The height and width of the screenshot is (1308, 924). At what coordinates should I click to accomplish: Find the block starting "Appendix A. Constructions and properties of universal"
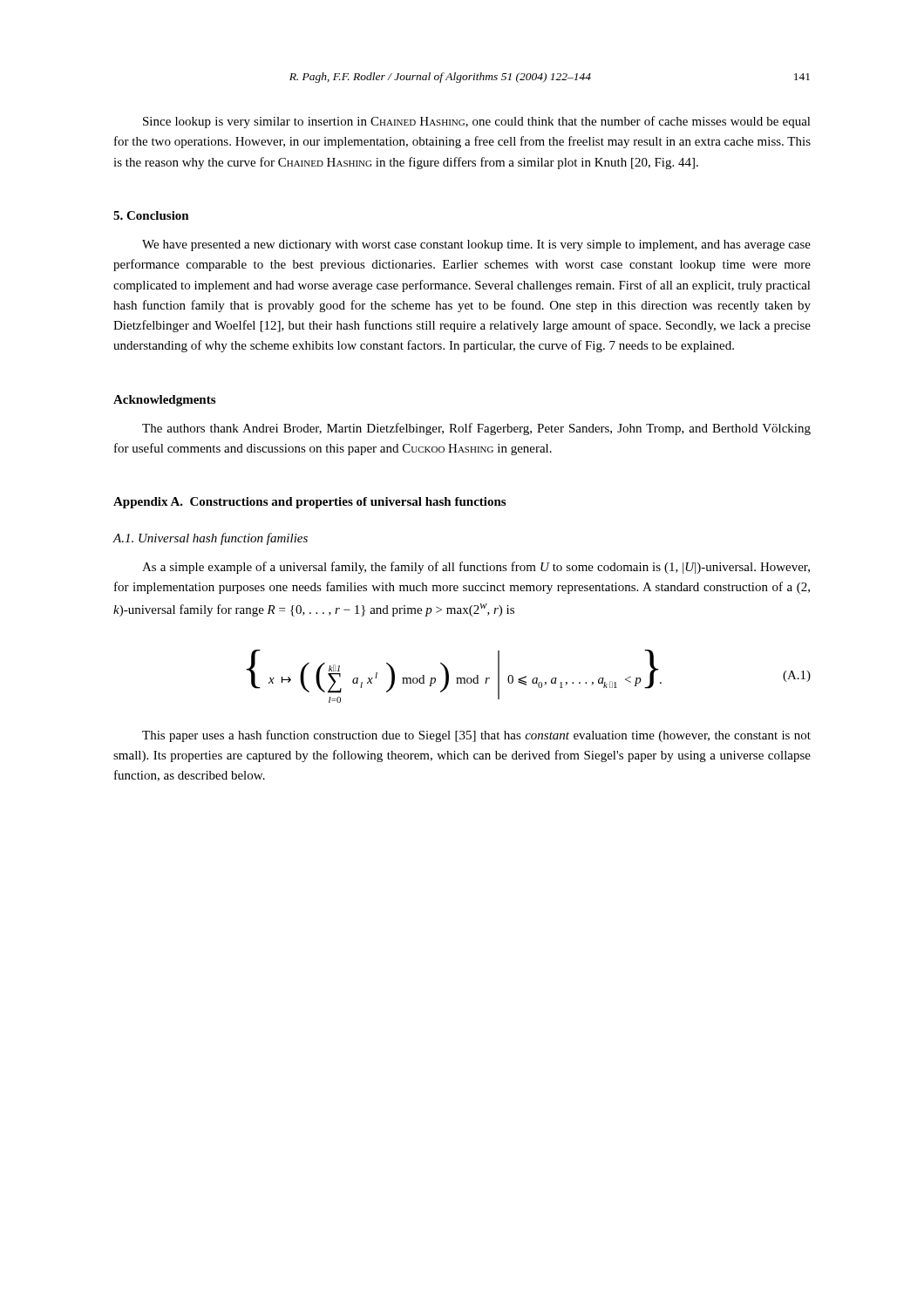pos(462,502)
